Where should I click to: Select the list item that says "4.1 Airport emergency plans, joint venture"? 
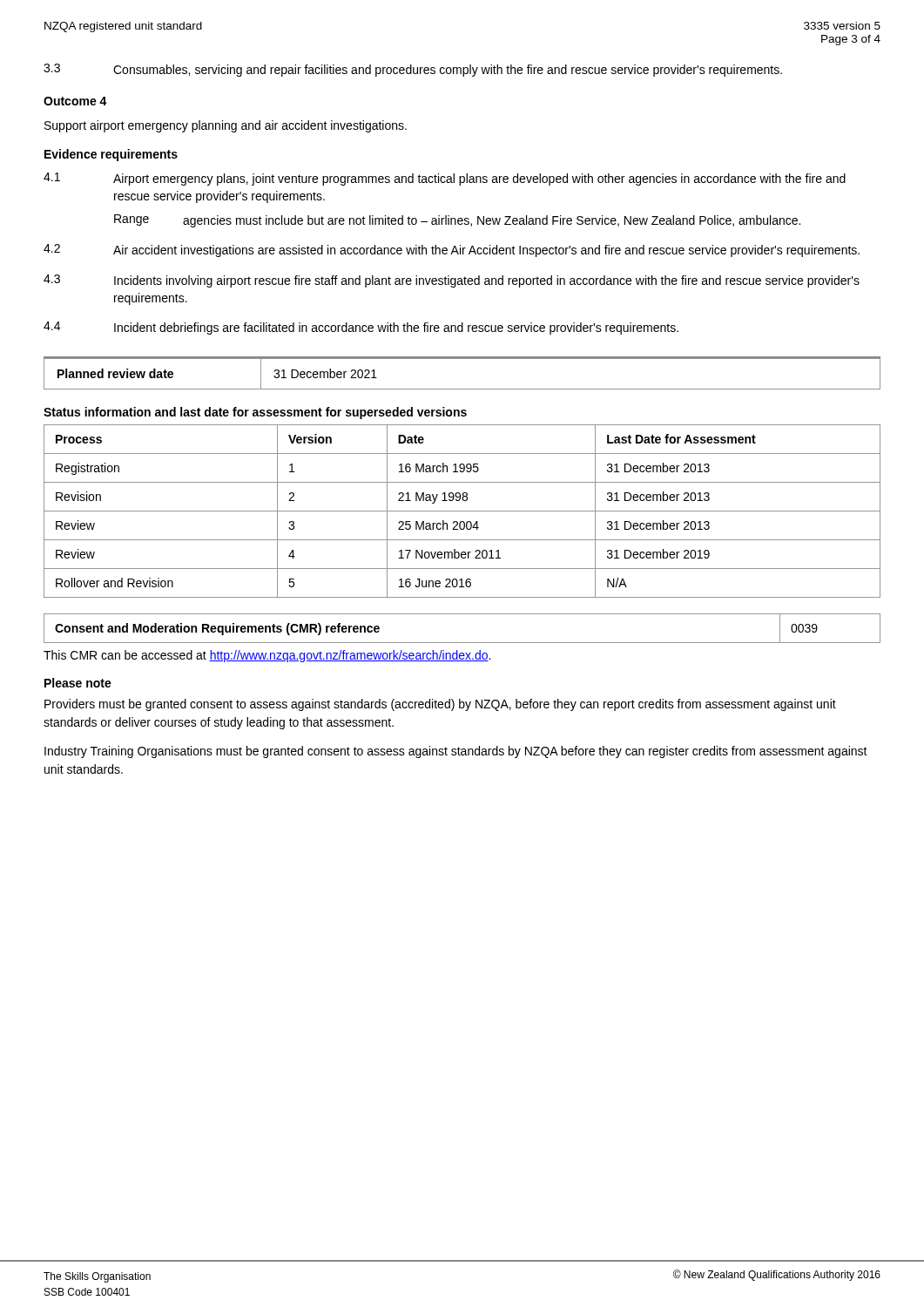[462, 187]
